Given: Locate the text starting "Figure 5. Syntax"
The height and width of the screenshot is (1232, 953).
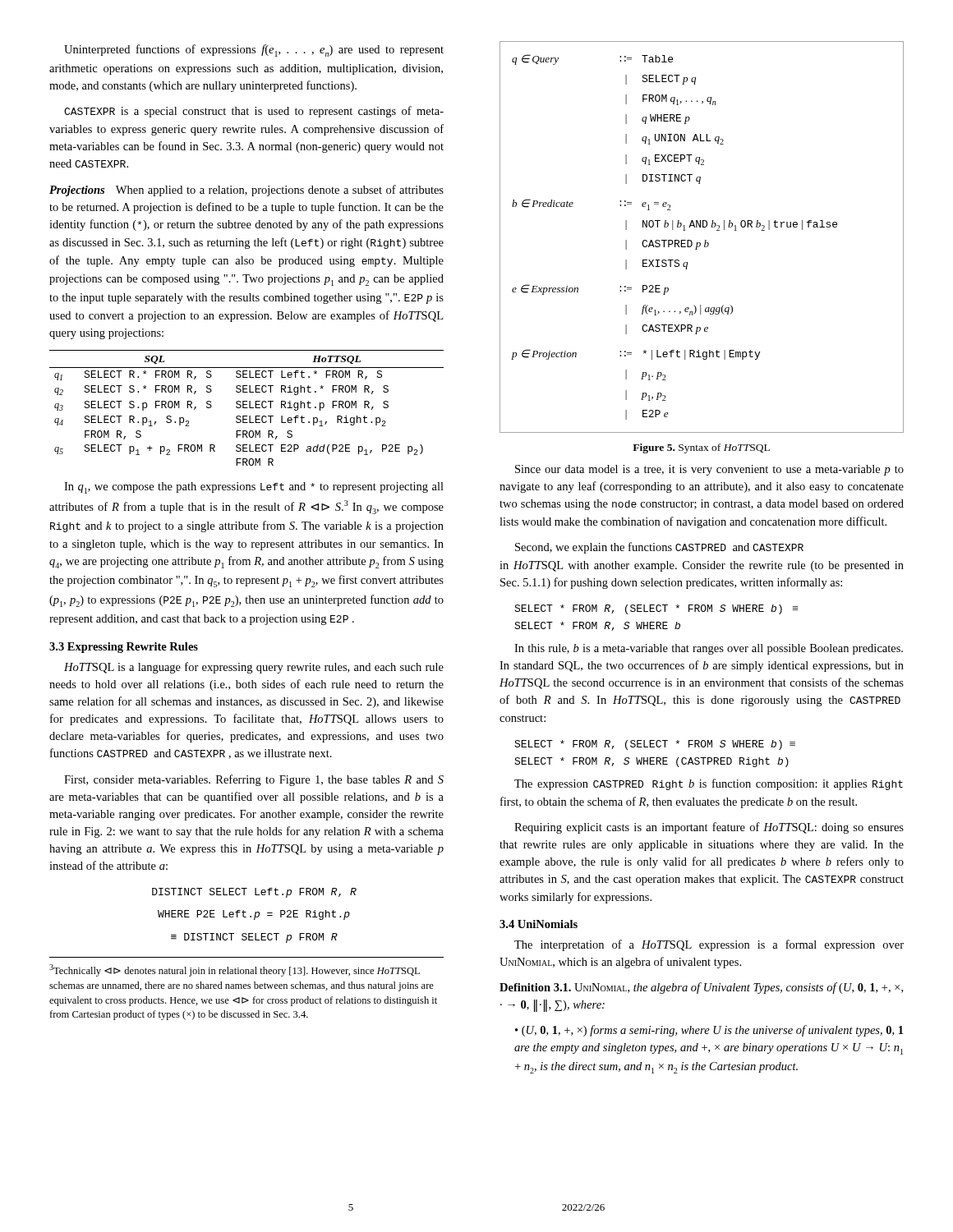Looking at the screenshot, I should [x=702, y=447].
